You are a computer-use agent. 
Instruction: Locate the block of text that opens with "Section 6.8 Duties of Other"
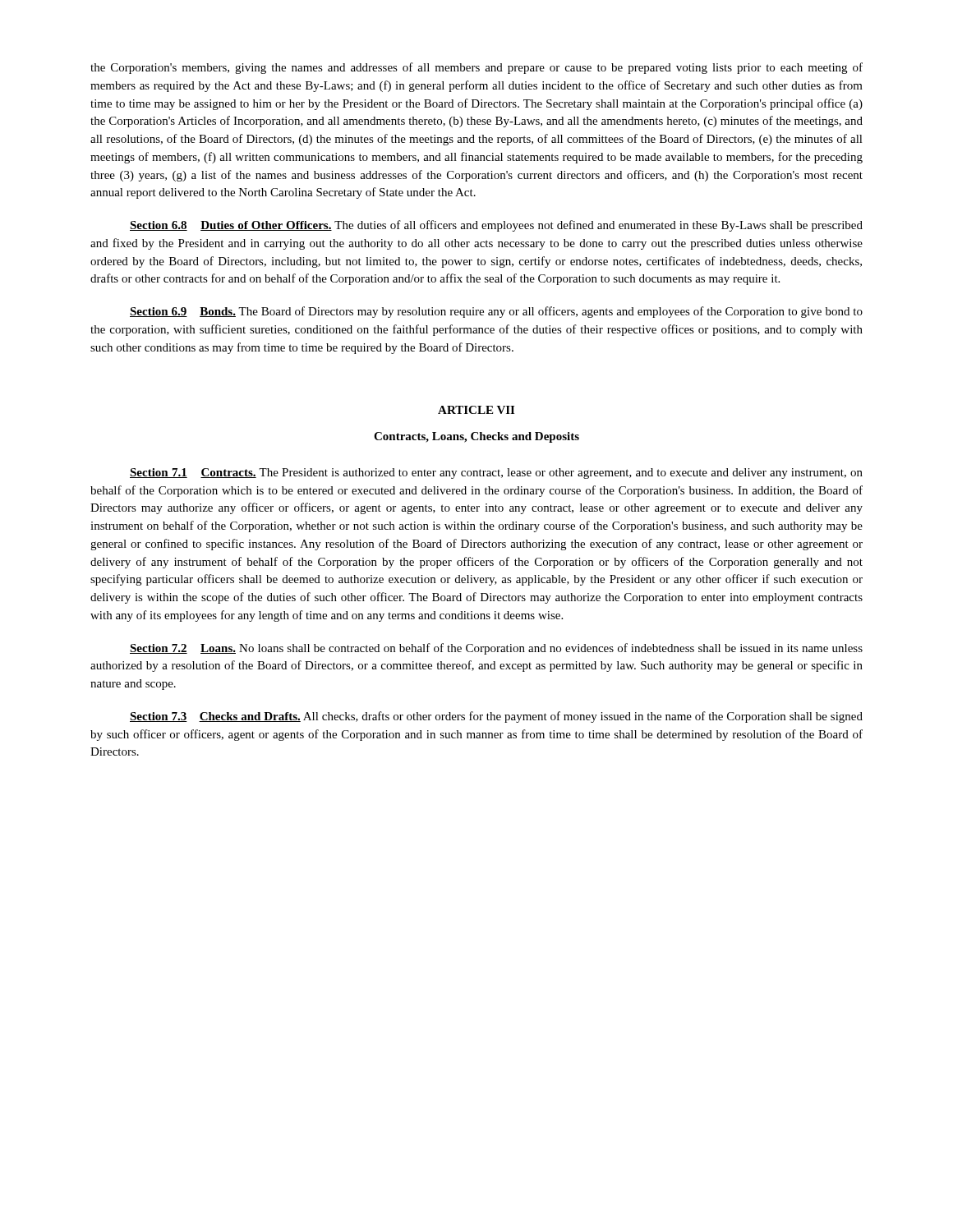pyautogui.click(x=476, y=252)
